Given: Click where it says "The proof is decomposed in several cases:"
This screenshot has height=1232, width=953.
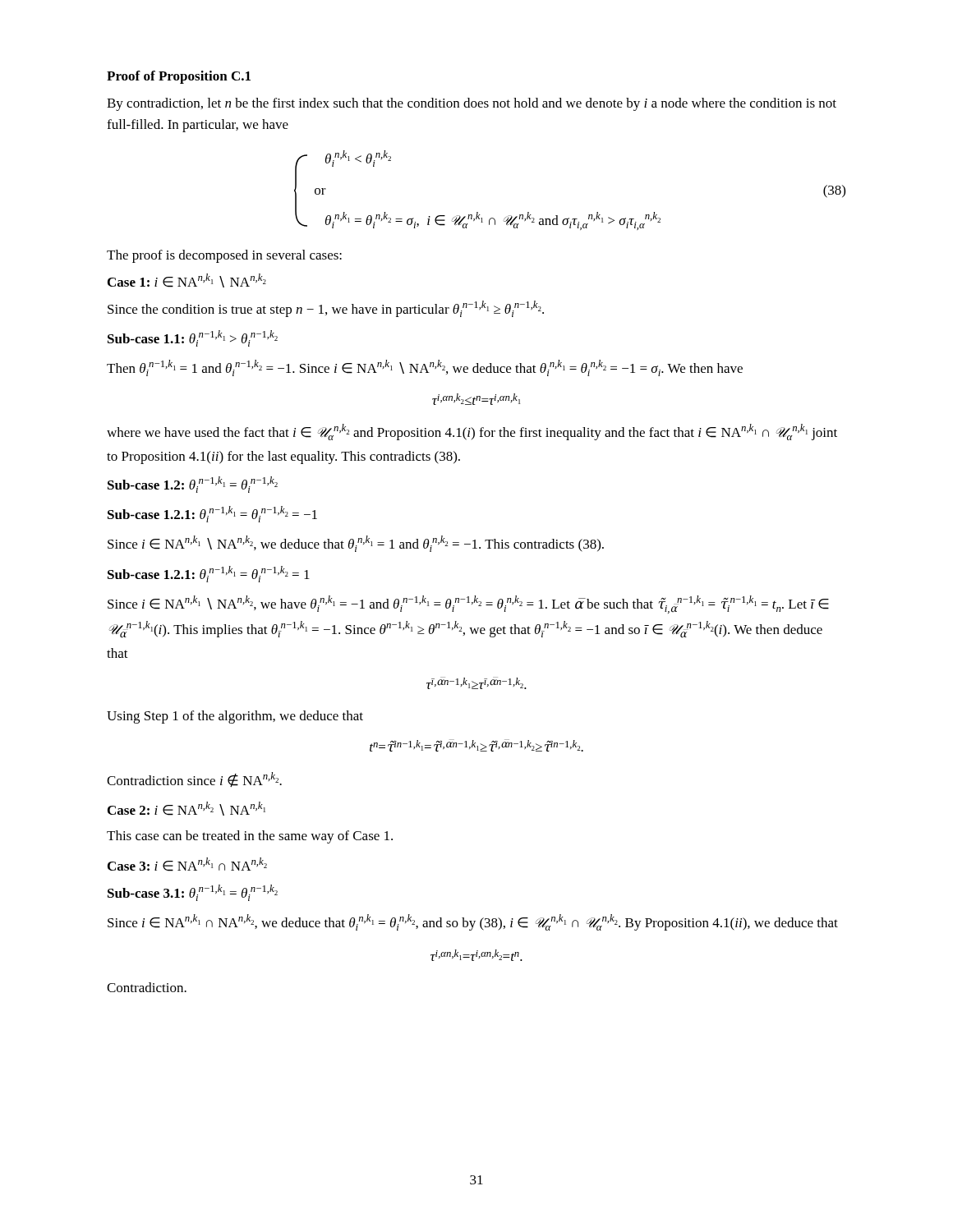Looking at the screenshot, I should [225, 255].
